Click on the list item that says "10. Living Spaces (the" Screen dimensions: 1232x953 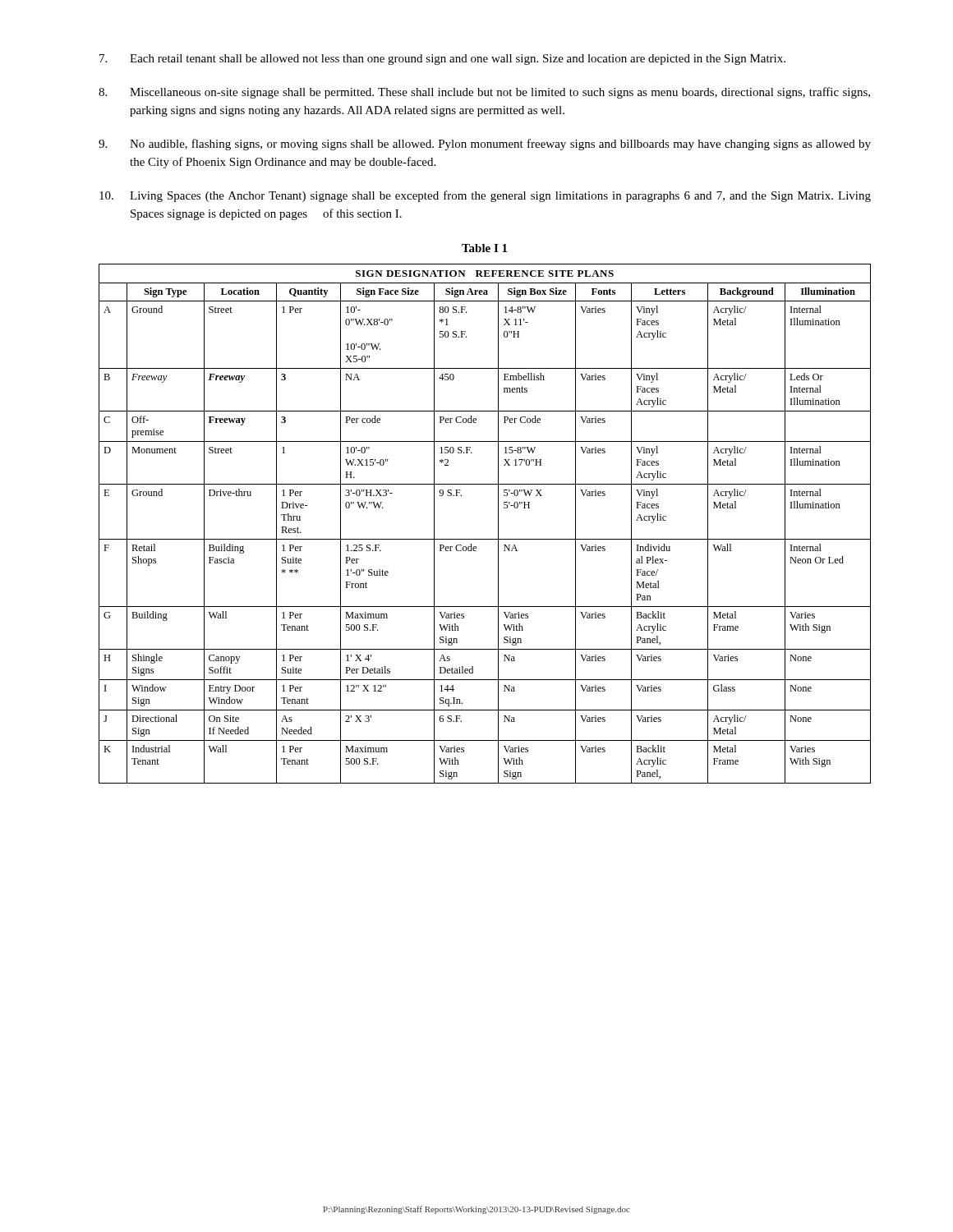click(x=485, y=205)
